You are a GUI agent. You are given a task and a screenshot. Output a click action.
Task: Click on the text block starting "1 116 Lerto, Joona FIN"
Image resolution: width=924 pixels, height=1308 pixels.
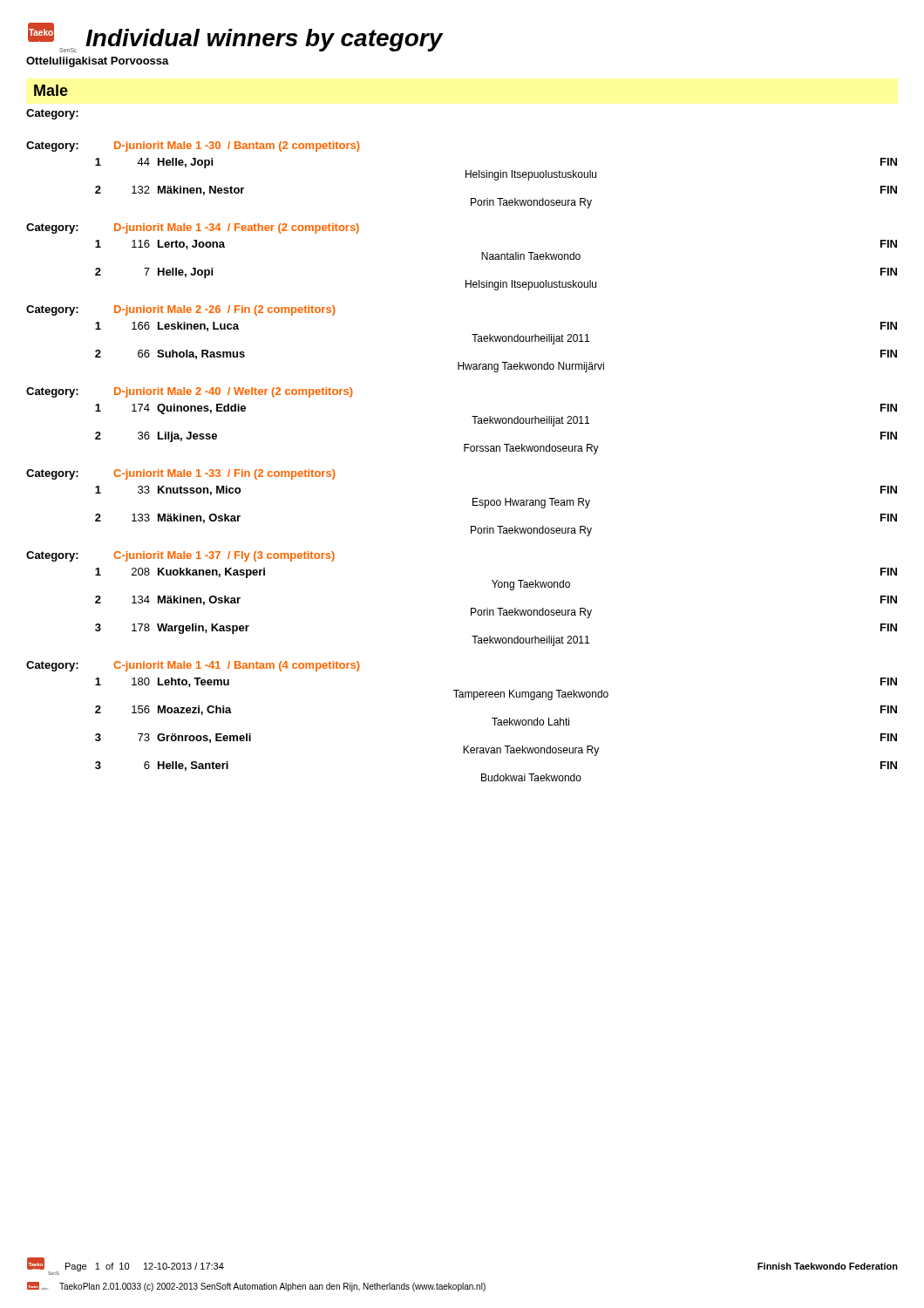pos(496,250)
